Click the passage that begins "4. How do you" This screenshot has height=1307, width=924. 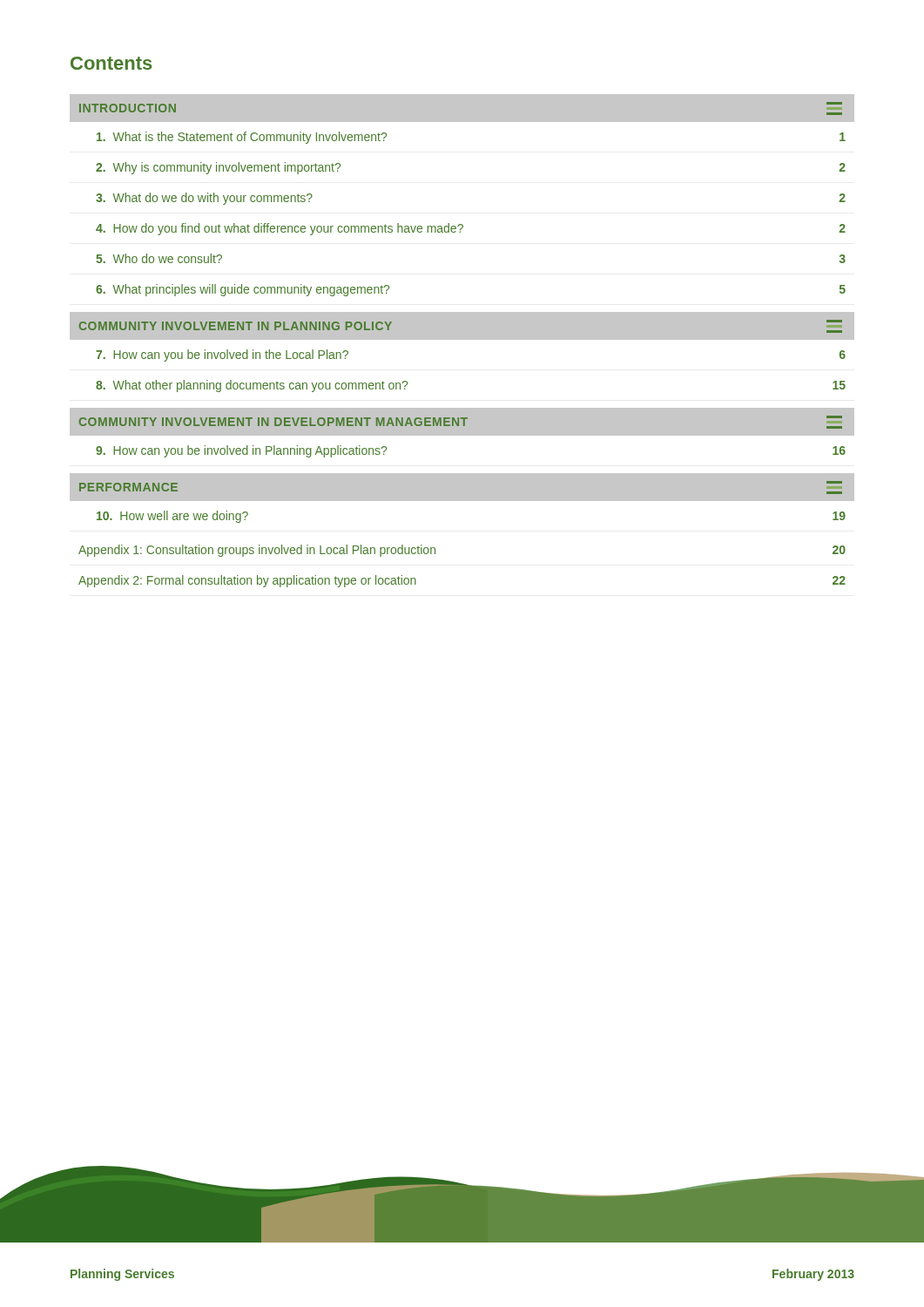pos(471,228)
